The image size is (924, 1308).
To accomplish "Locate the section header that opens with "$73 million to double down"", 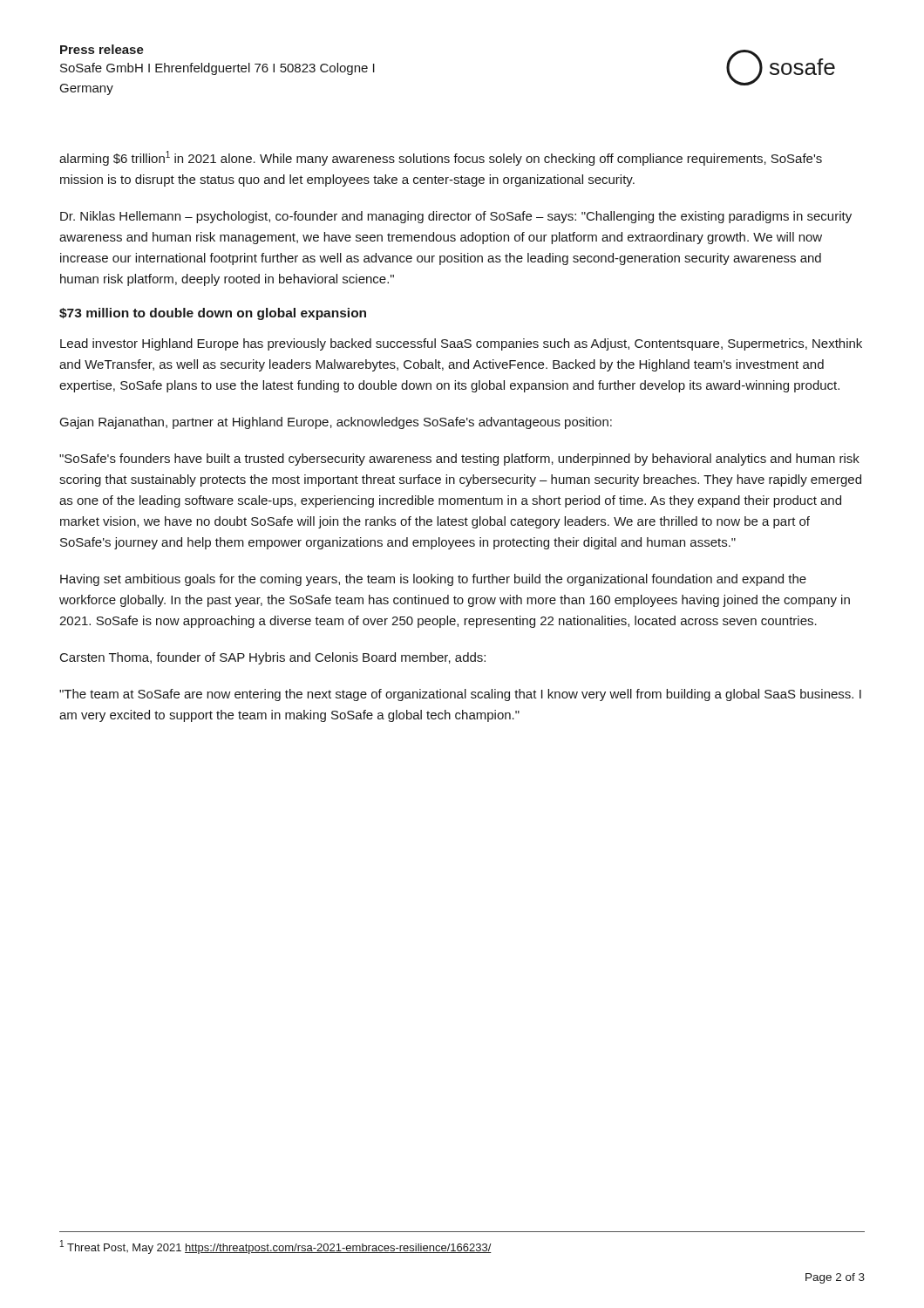I will (213, 313).
